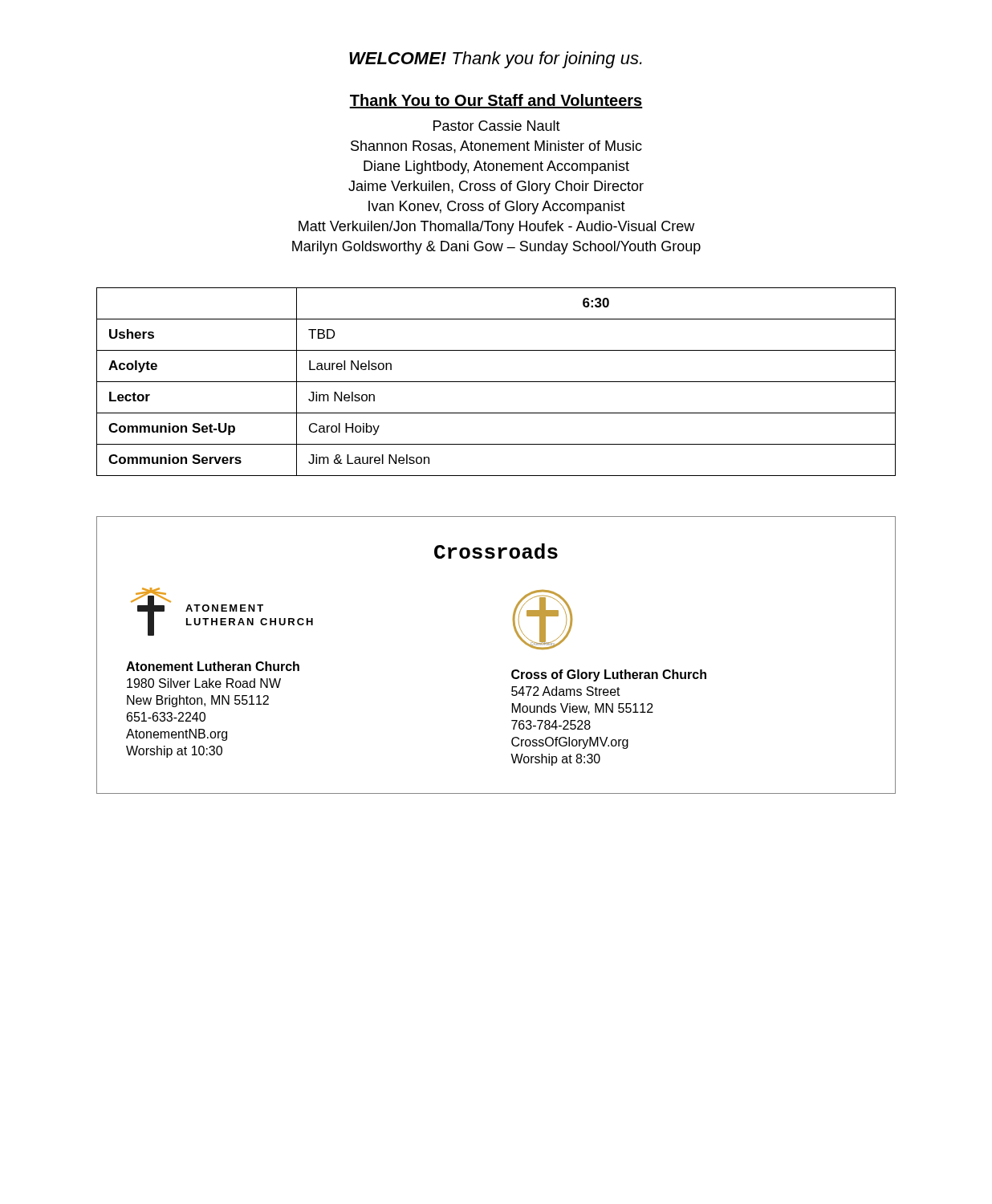Find the table that mentions "Jim Nelson"
992x1204 pixels.
496,382
